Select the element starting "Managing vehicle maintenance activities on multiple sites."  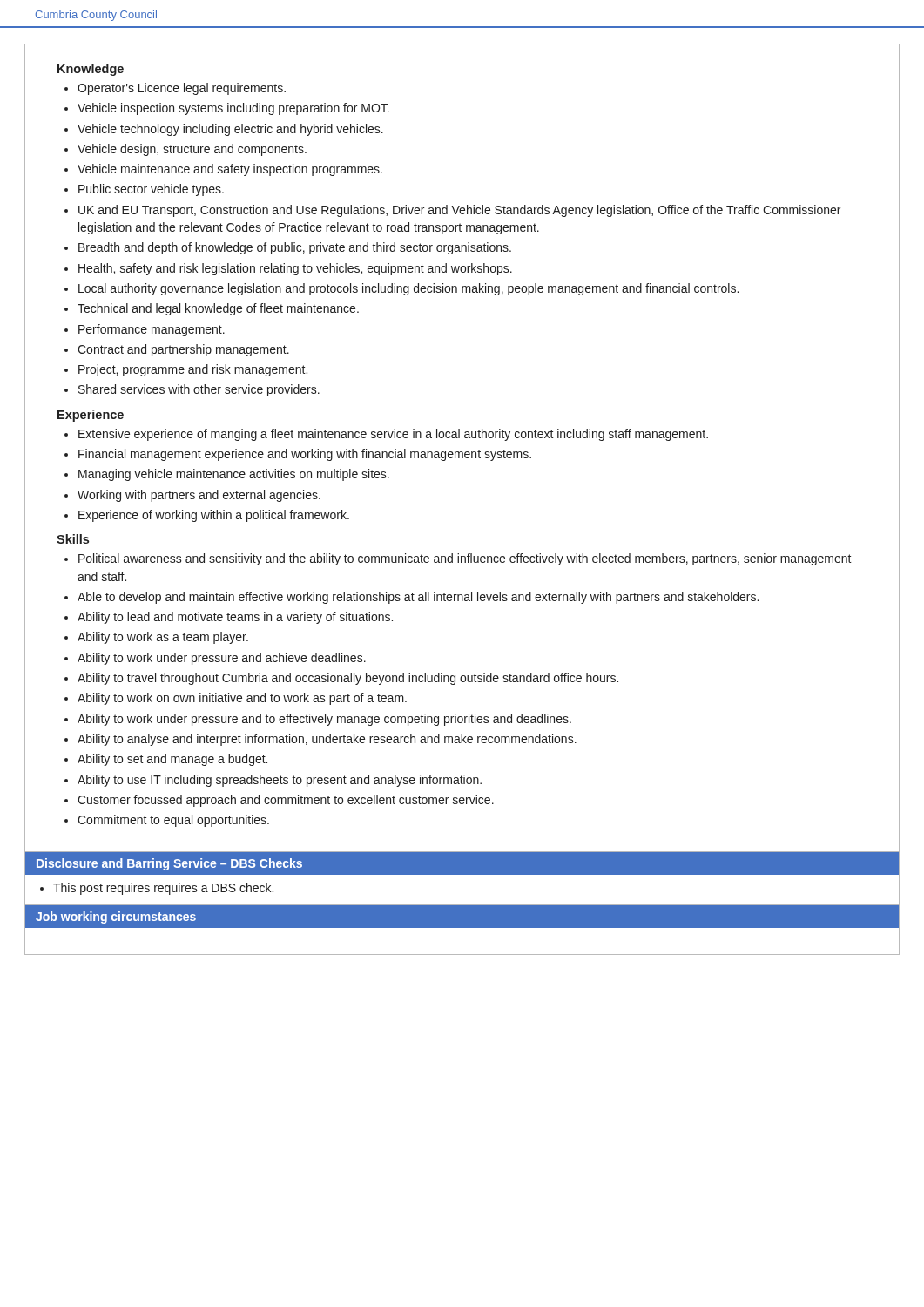click(x=234, y=474)
